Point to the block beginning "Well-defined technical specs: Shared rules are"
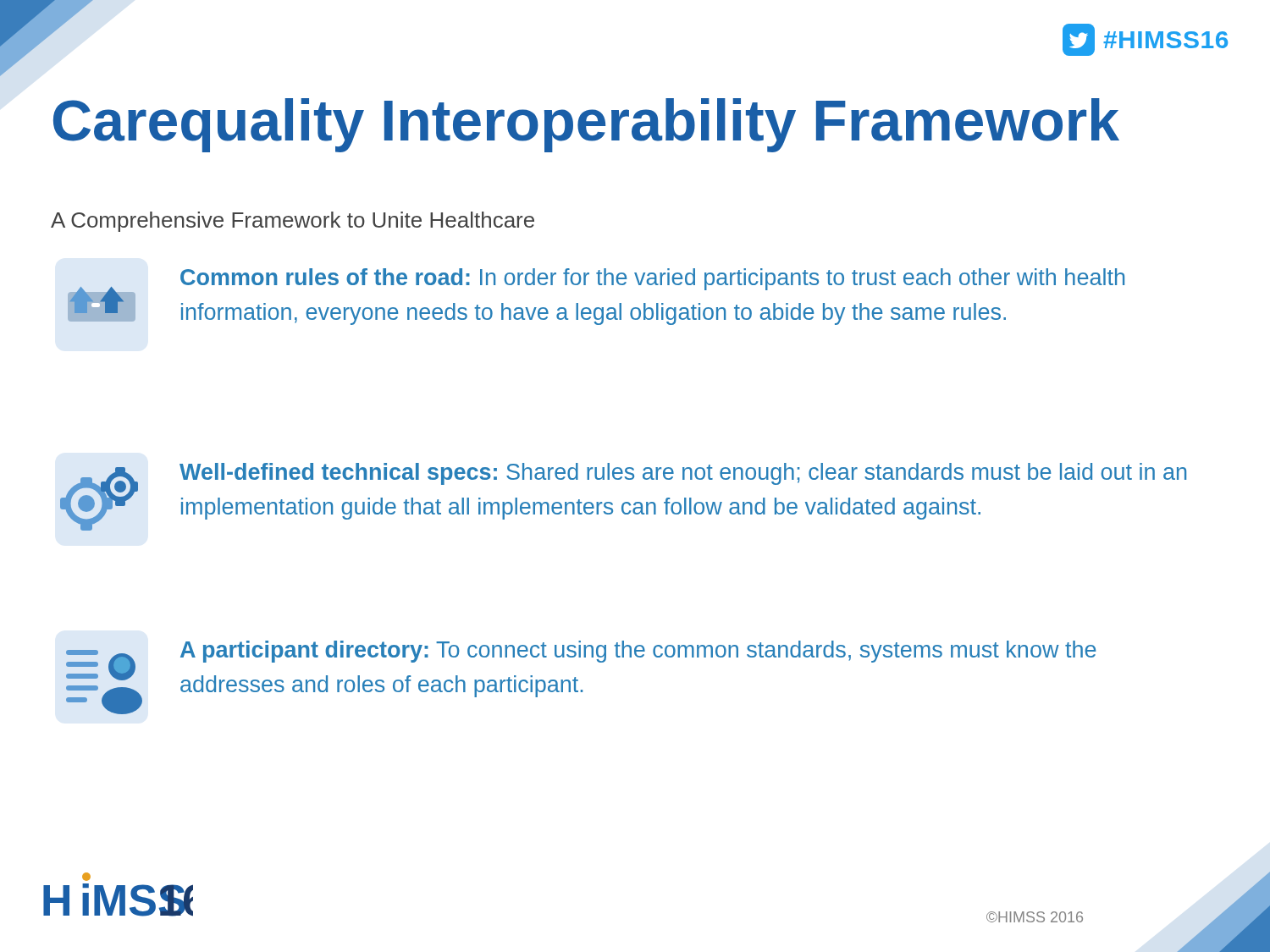Viewport: 1270px width, 952px height. click(x=684, y=489)
